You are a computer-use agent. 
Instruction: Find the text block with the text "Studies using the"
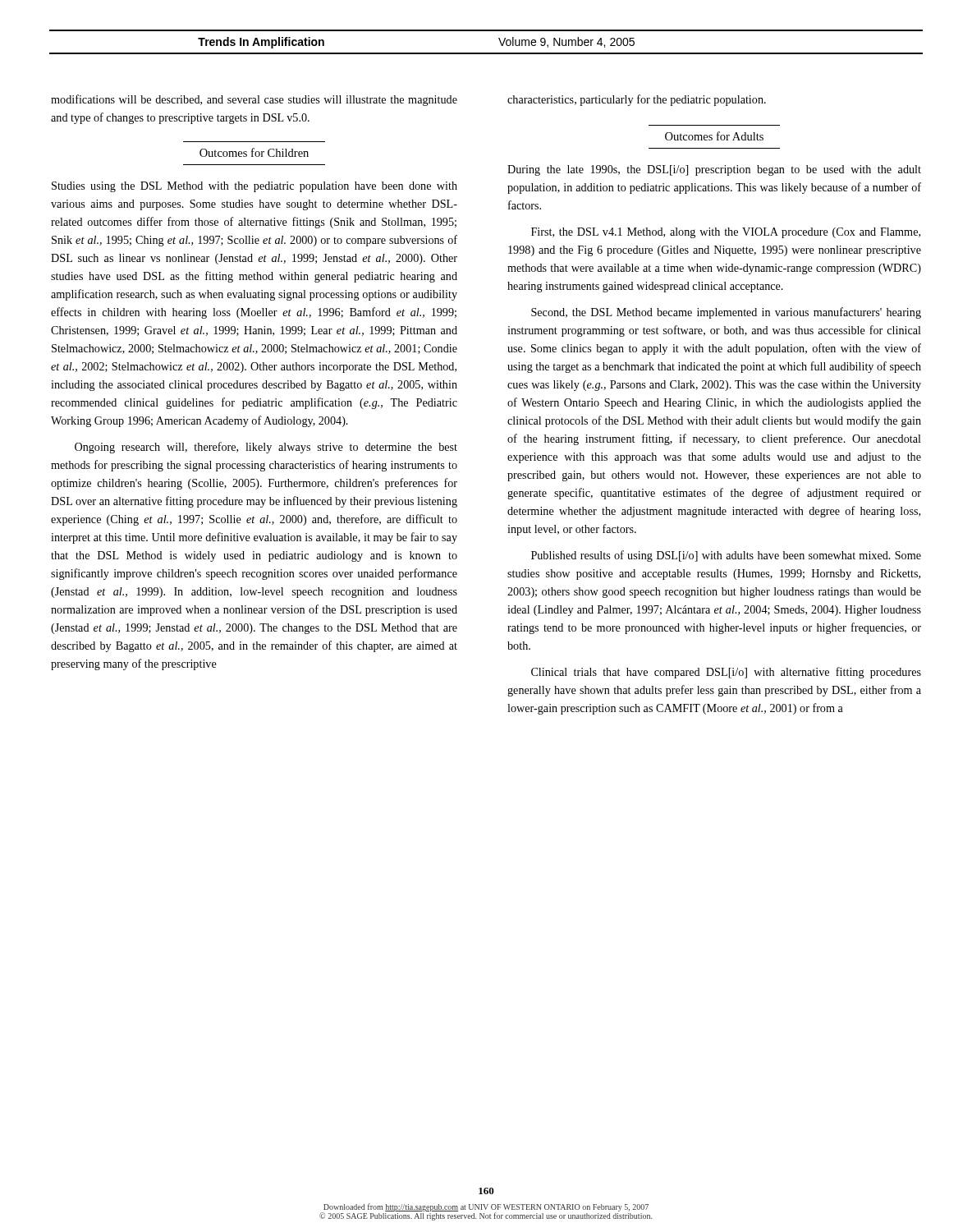click(x=254, y=303)
